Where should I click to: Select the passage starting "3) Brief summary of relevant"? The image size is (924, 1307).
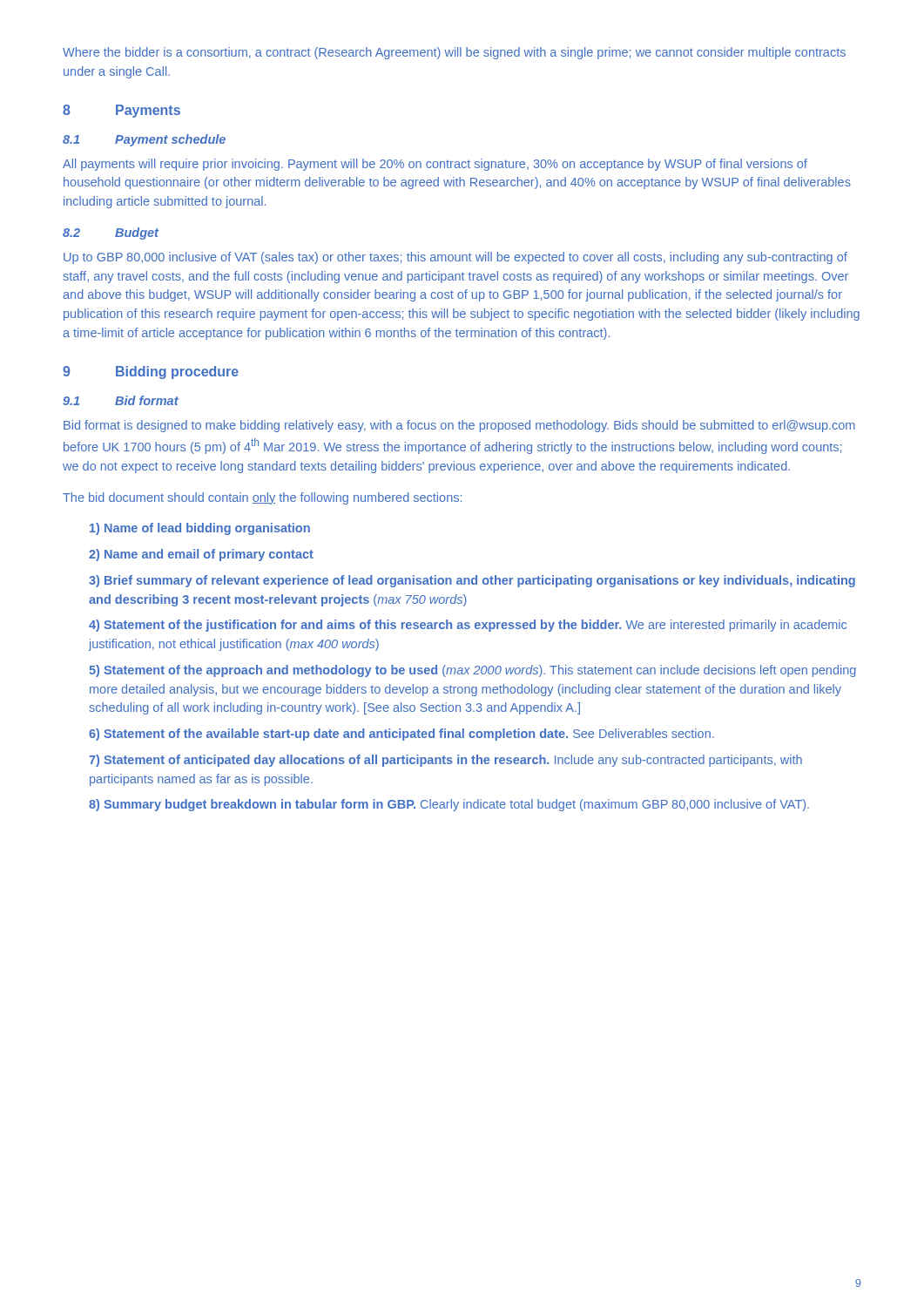pos(472,590)
